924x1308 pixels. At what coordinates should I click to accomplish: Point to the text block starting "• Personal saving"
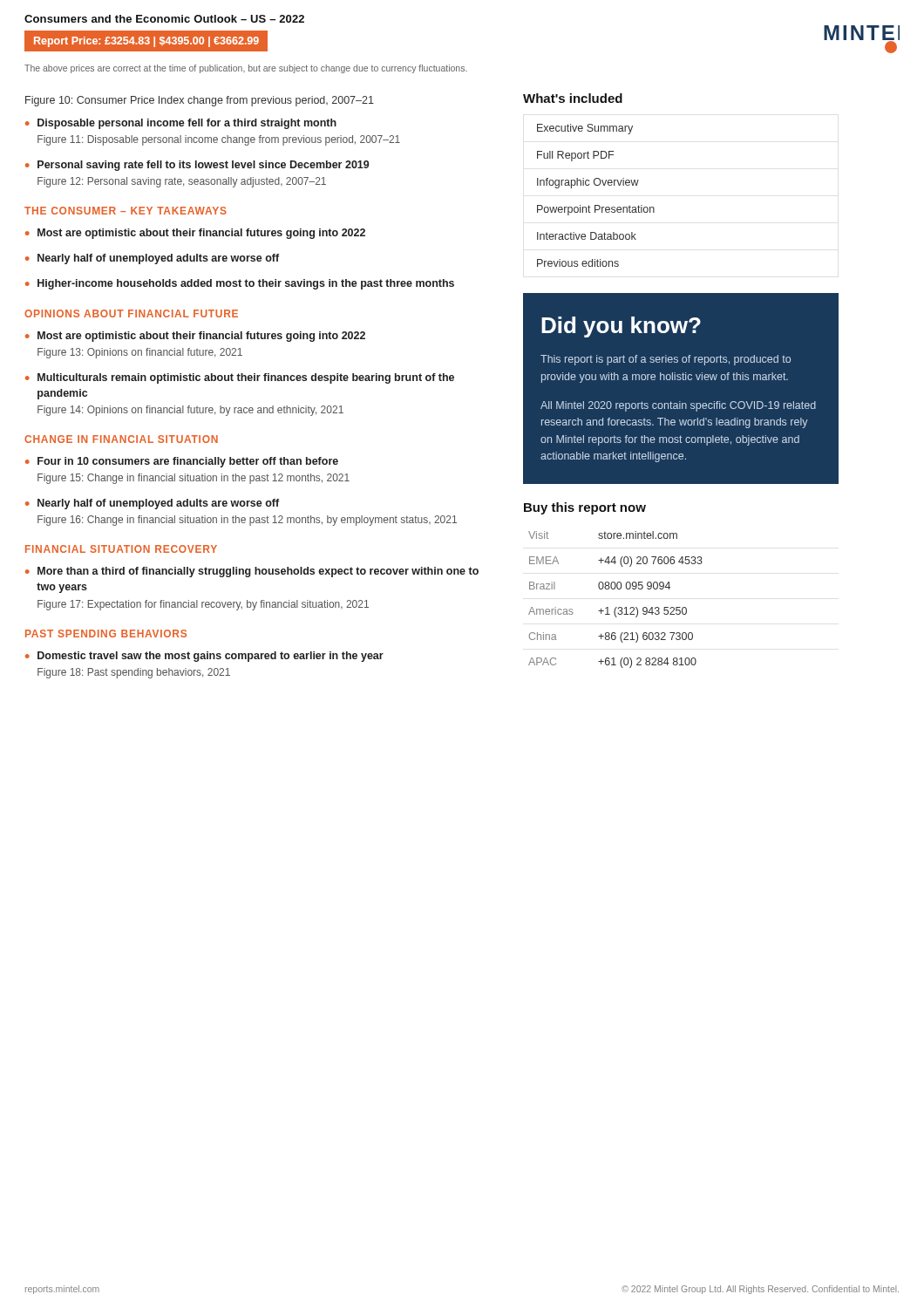pyautogui.click(x=197, y=173)
